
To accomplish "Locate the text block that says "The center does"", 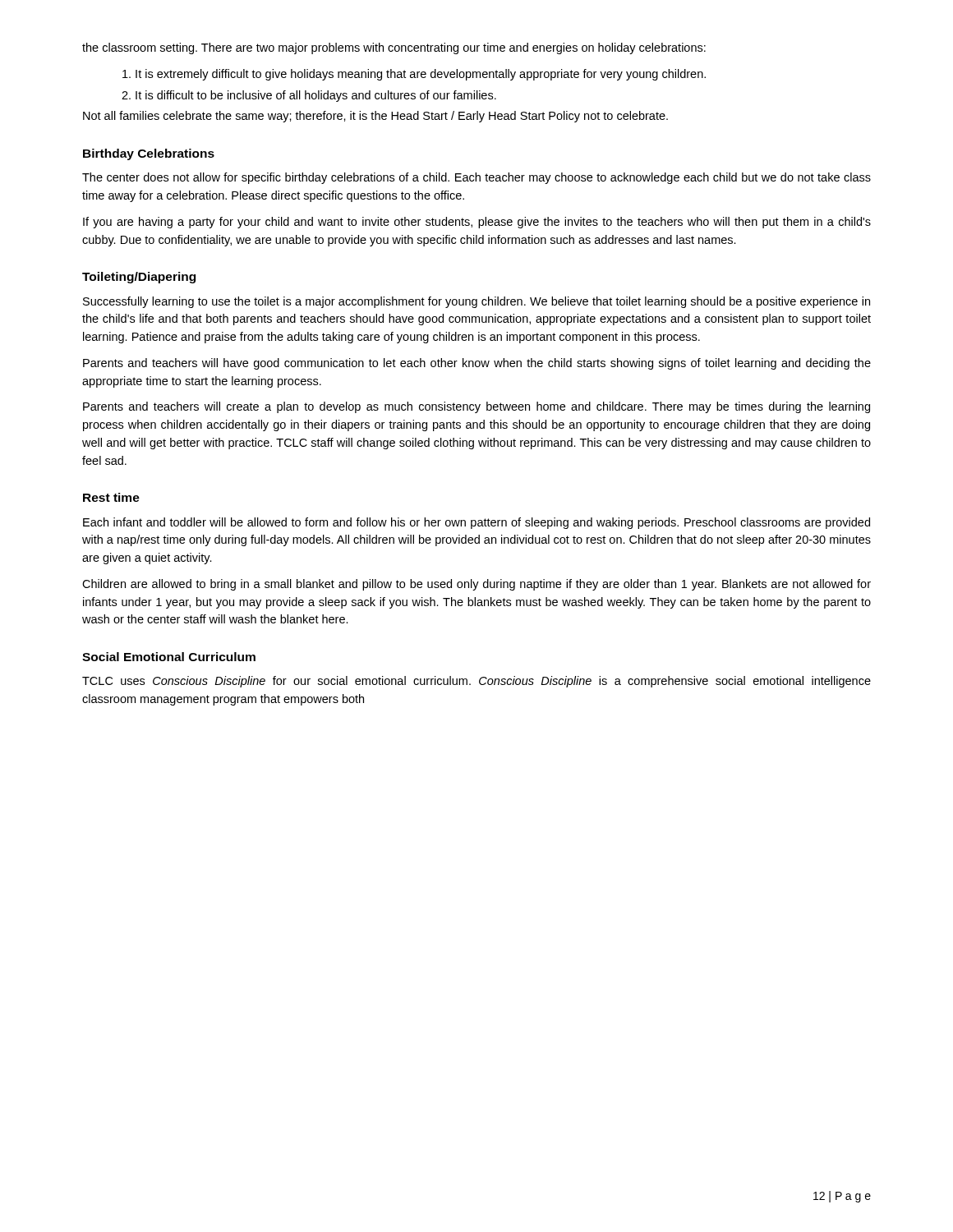I will click(476, 187).
